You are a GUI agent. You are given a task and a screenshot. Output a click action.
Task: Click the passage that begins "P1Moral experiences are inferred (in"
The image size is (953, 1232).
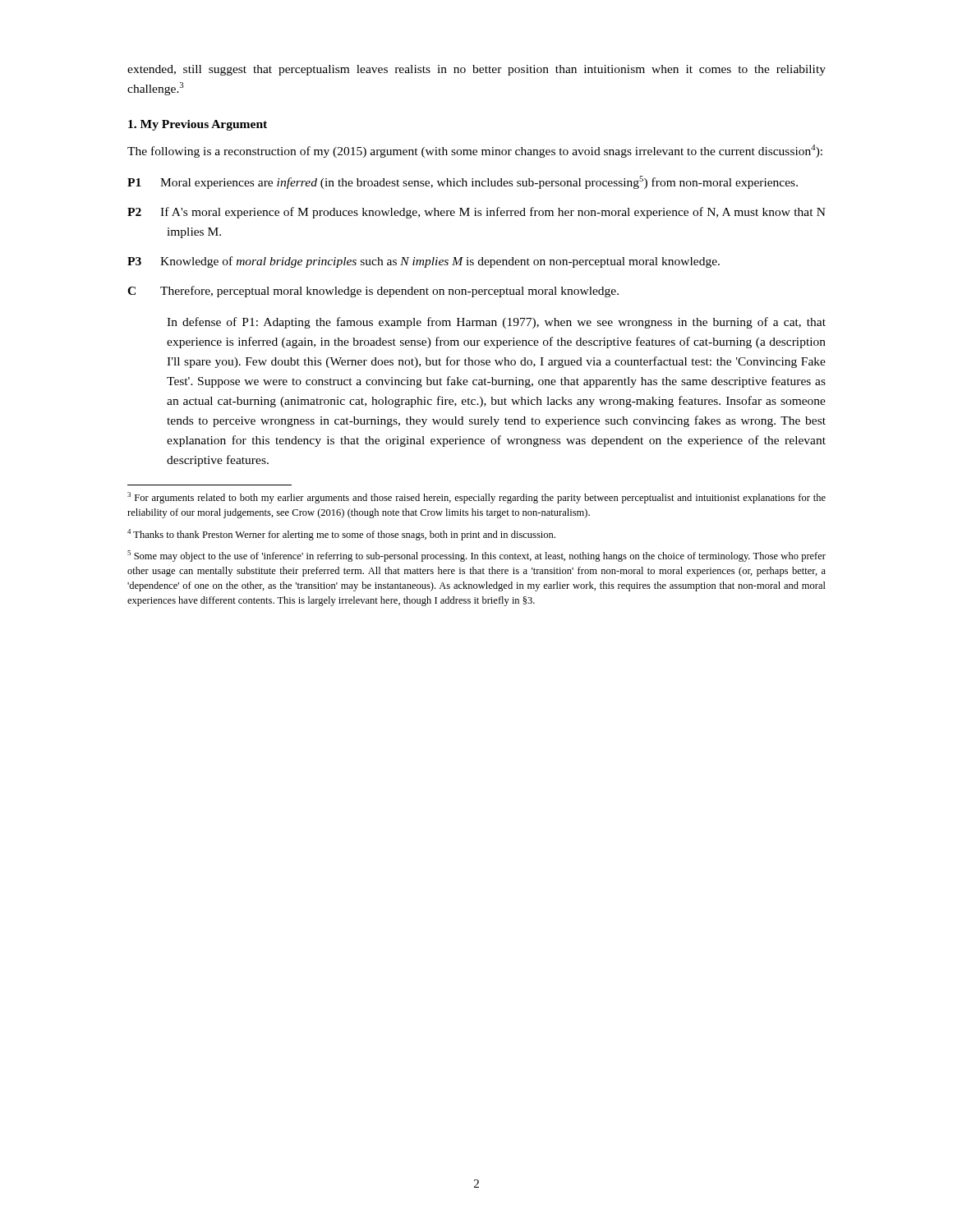[463, 182]
